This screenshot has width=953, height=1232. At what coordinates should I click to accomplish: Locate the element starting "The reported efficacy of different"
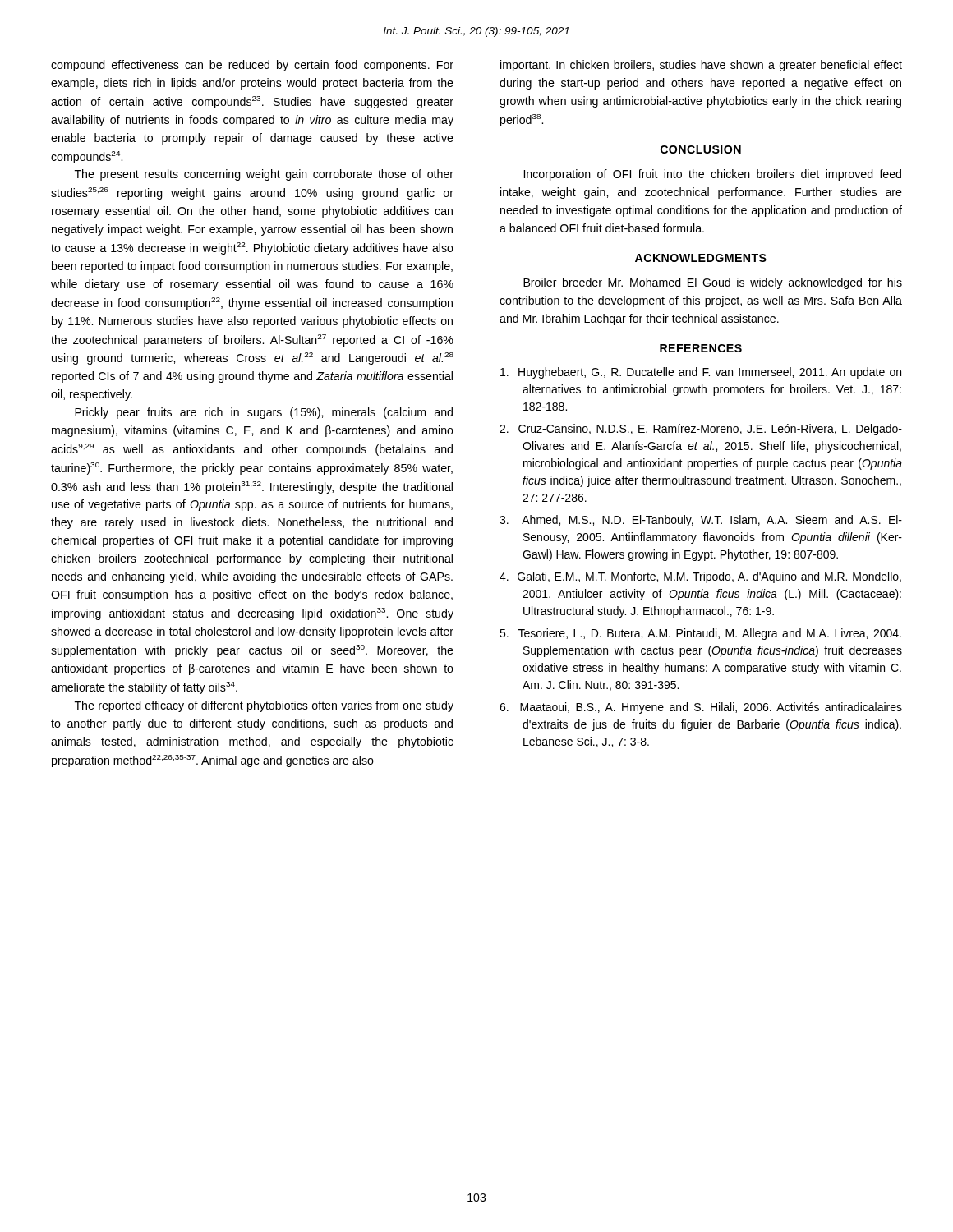click(252, 733)
